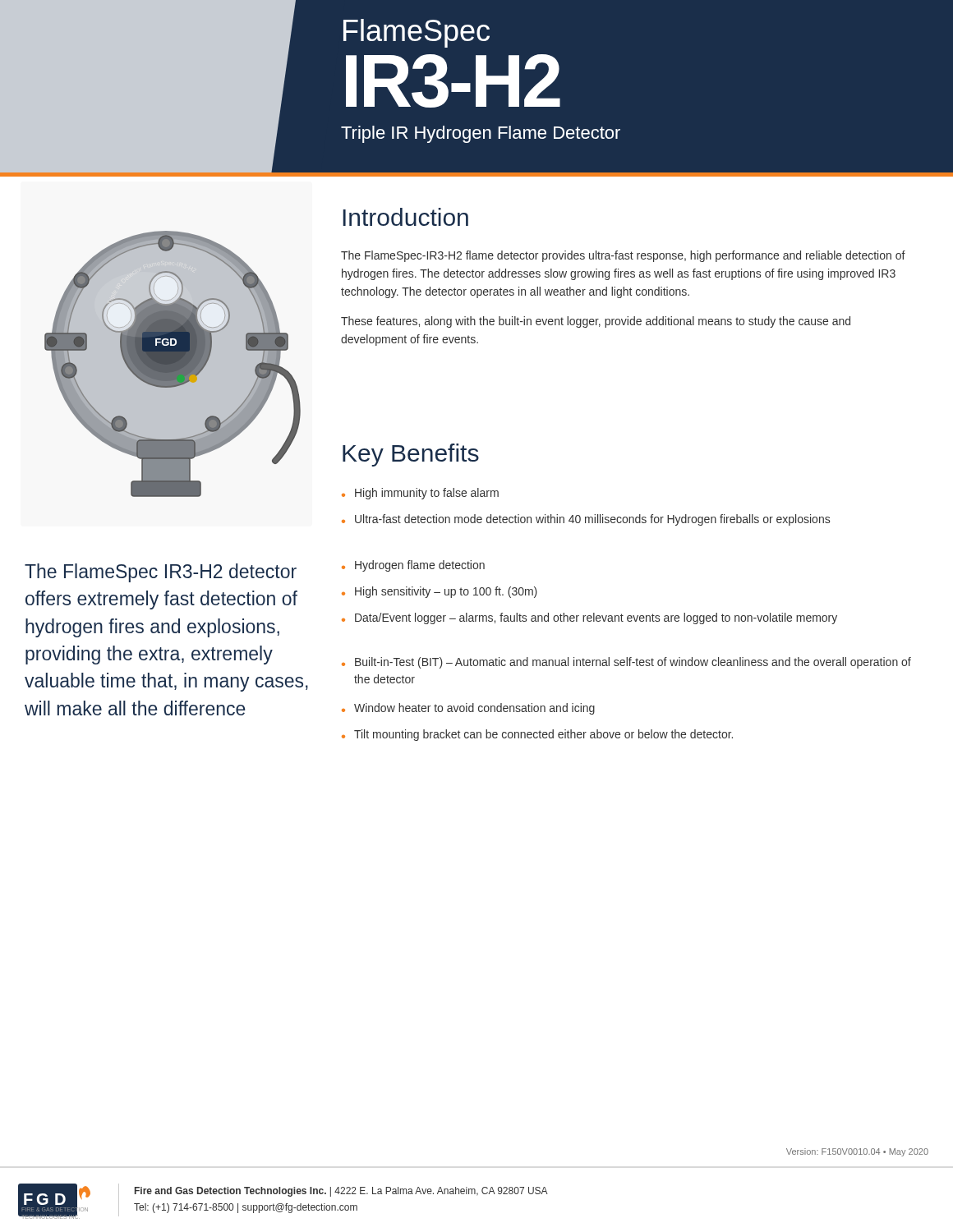Click where it says "FlameSpec IR3-H2 Triple IR Hydrogen Flame Detector"
The width and height of the screenshot is (953, 1232).
pyautogui.click(x=481, y=79)
